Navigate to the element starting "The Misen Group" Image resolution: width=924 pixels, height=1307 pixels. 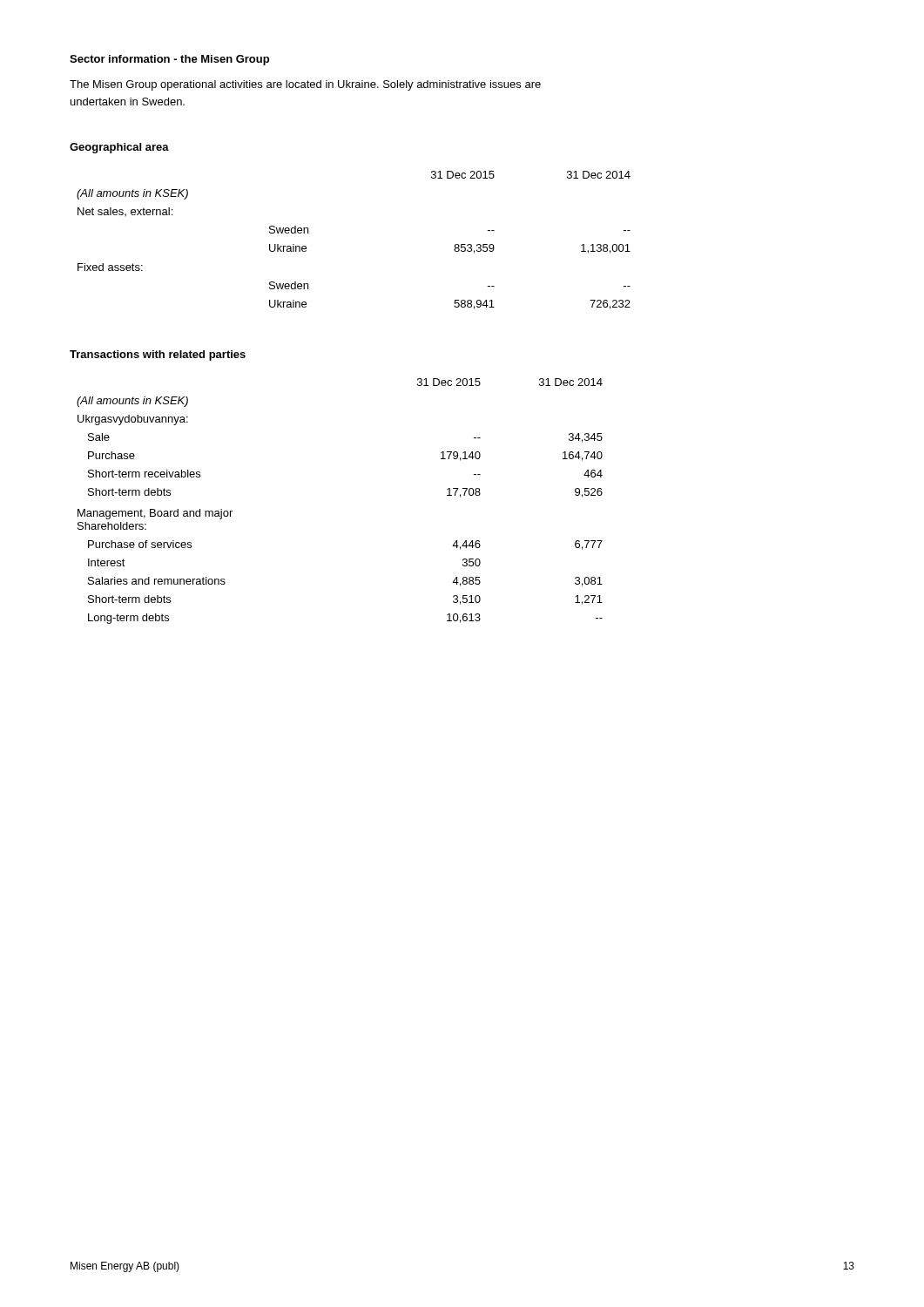pyautogui.click(x=305, y=93)
